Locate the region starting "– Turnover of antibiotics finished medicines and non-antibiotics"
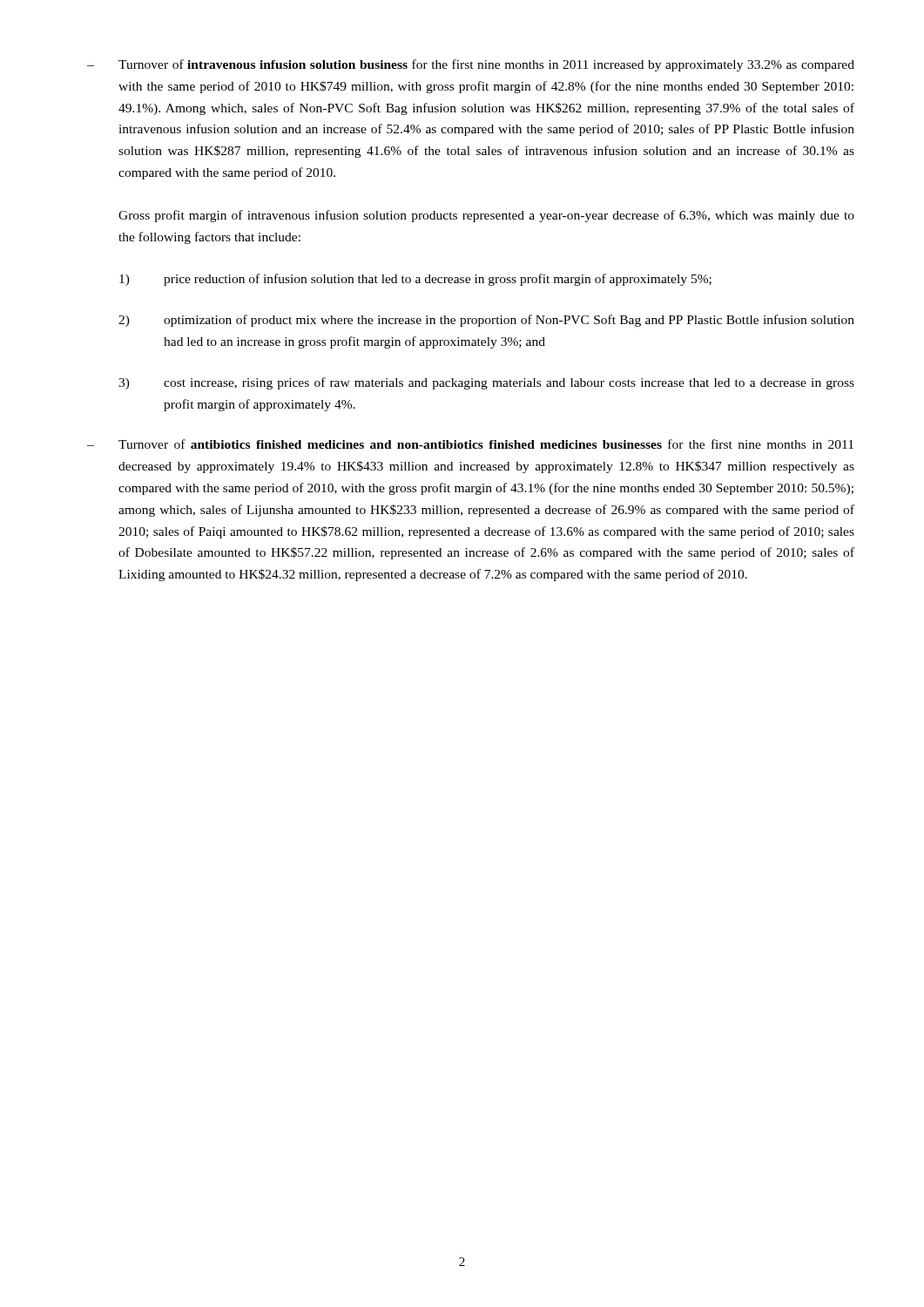 click(x=471, y=510)
